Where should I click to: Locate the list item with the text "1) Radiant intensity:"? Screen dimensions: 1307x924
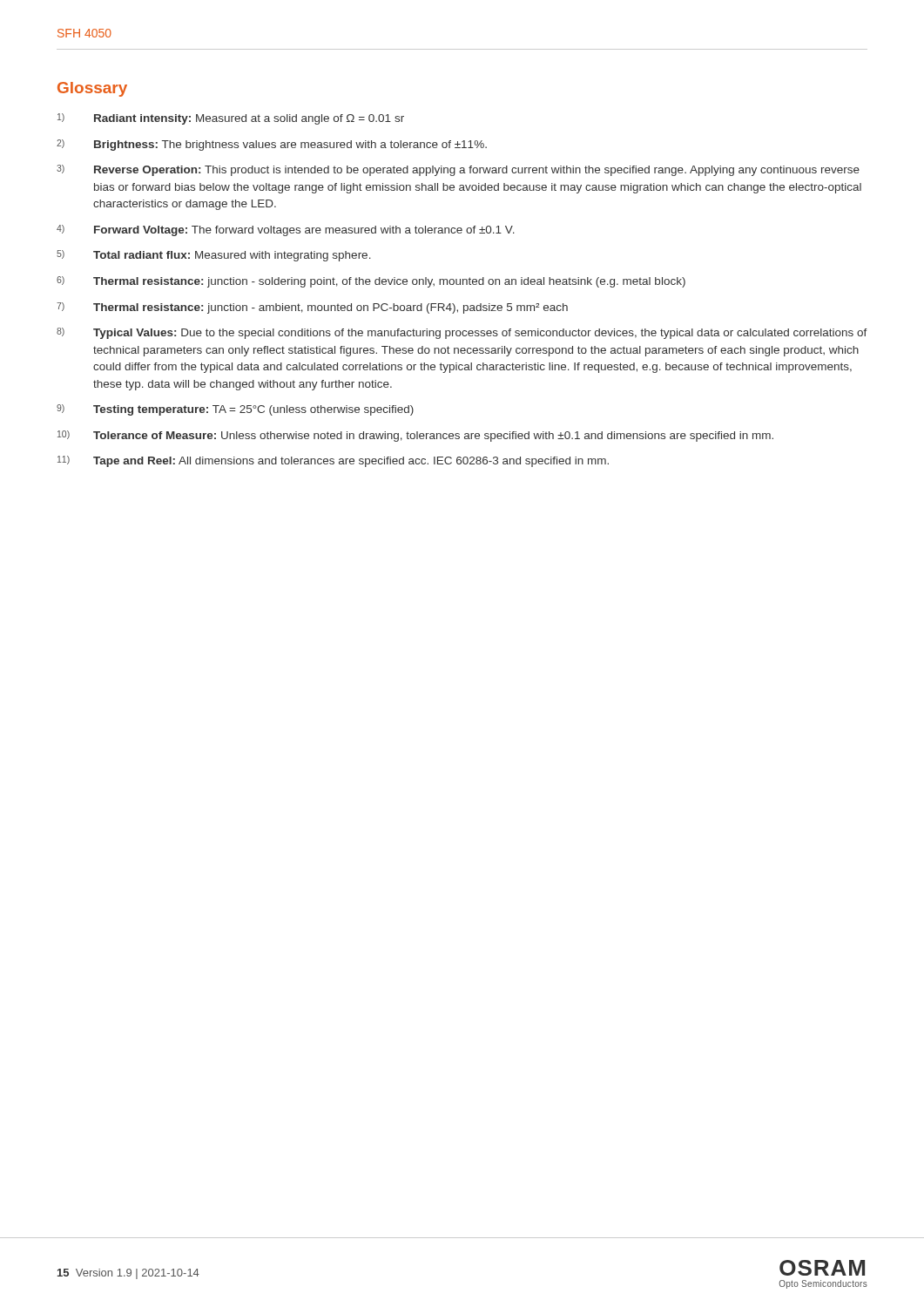[x=231, y=119]
